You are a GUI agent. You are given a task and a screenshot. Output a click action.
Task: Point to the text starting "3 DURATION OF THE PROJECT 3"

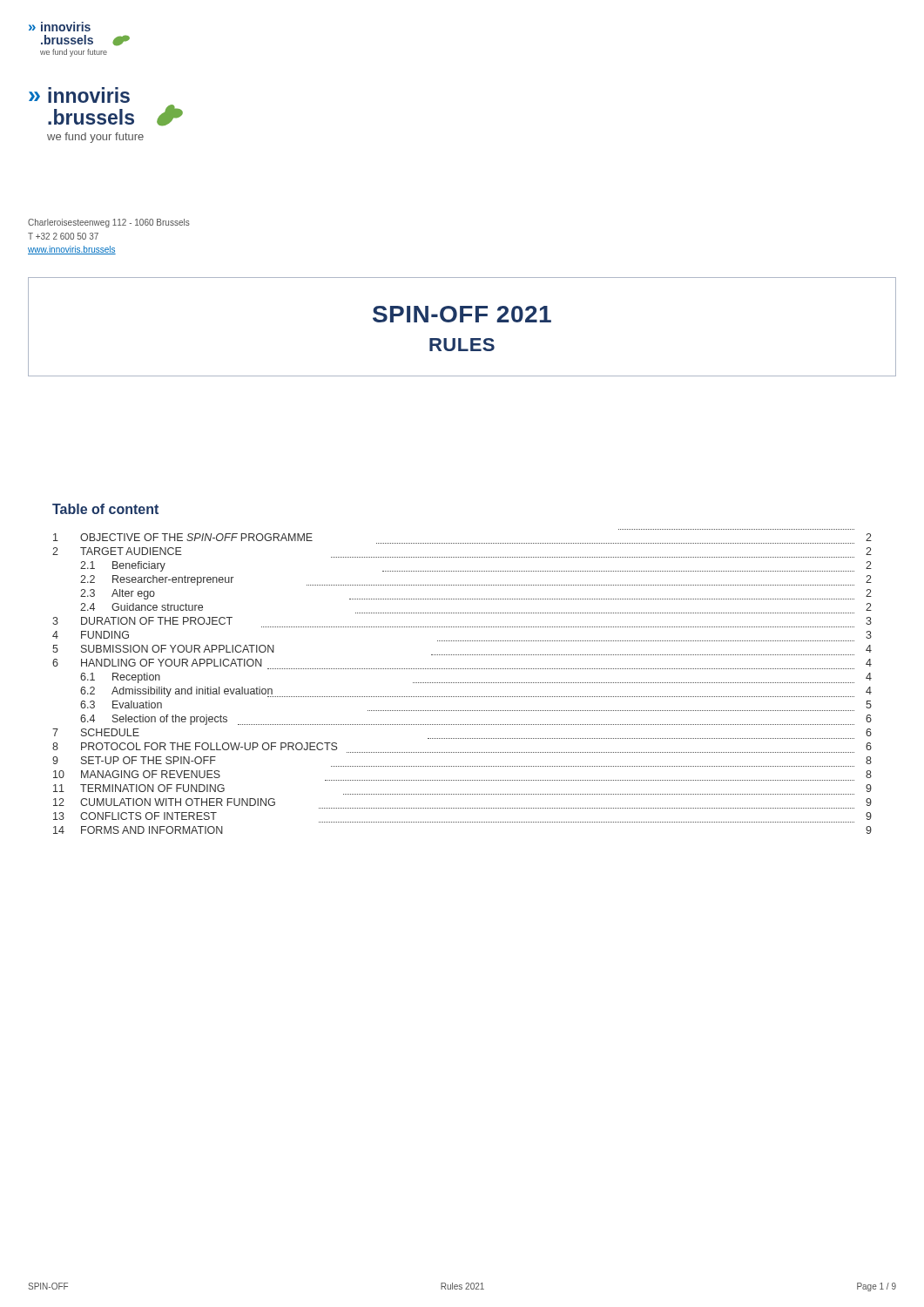(462, 621)
